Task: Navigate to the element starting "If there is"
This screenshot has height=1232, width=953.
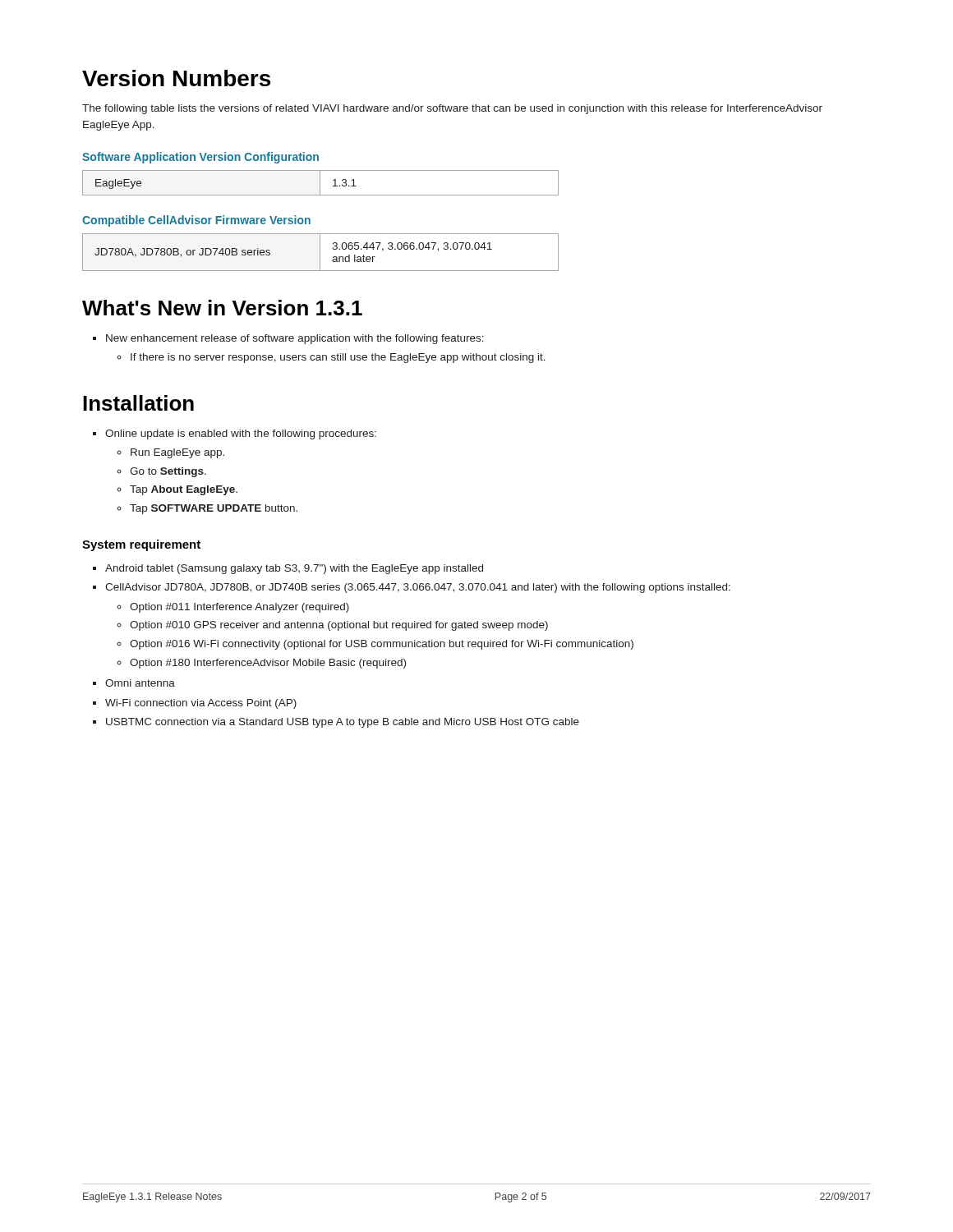Action: pyautogui.click(x=500, y=357)
